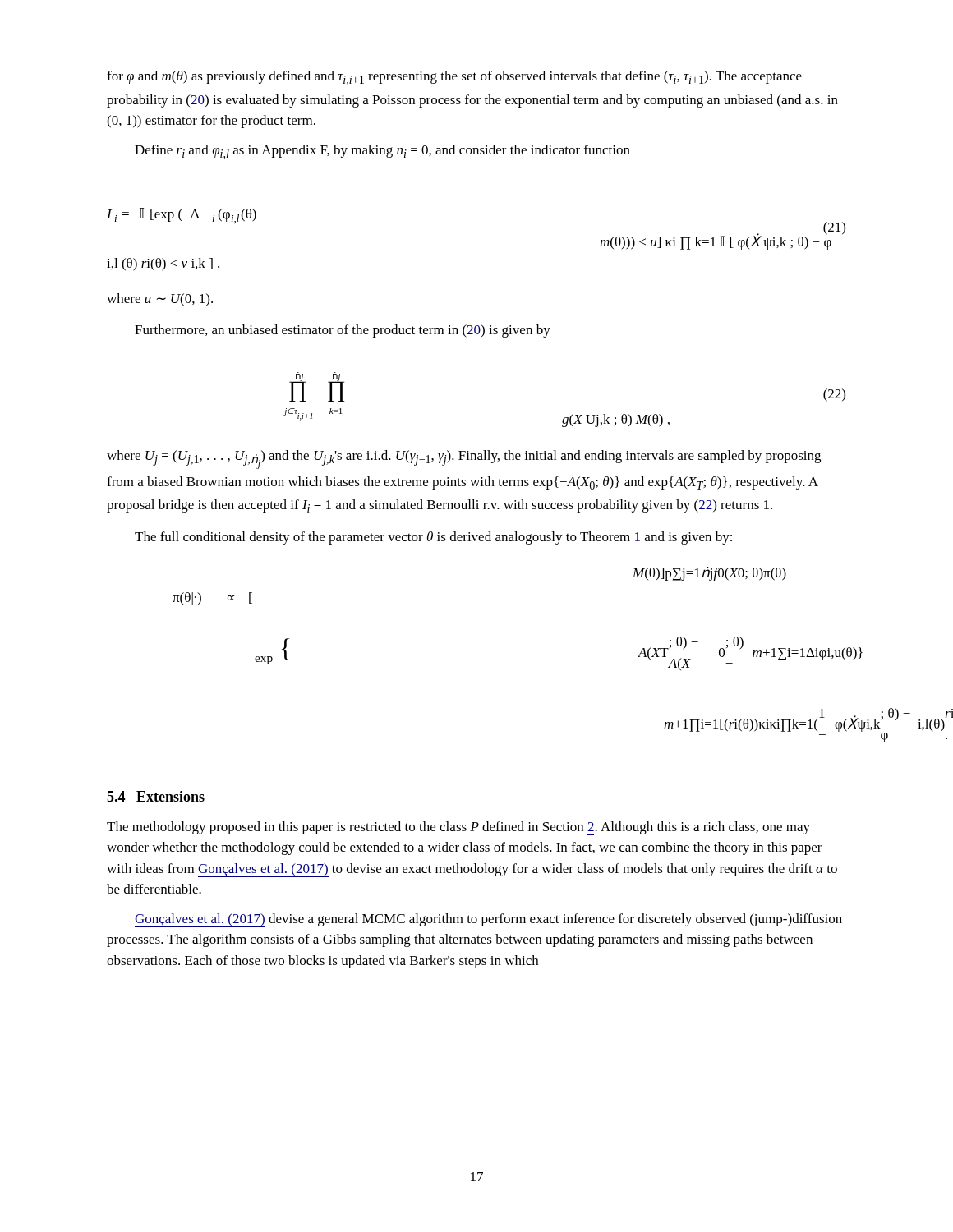Find the text block starting "Furthermore, an unbiased"
Viewport: 953px width, 1232px height.
click(x=342, y=330)
